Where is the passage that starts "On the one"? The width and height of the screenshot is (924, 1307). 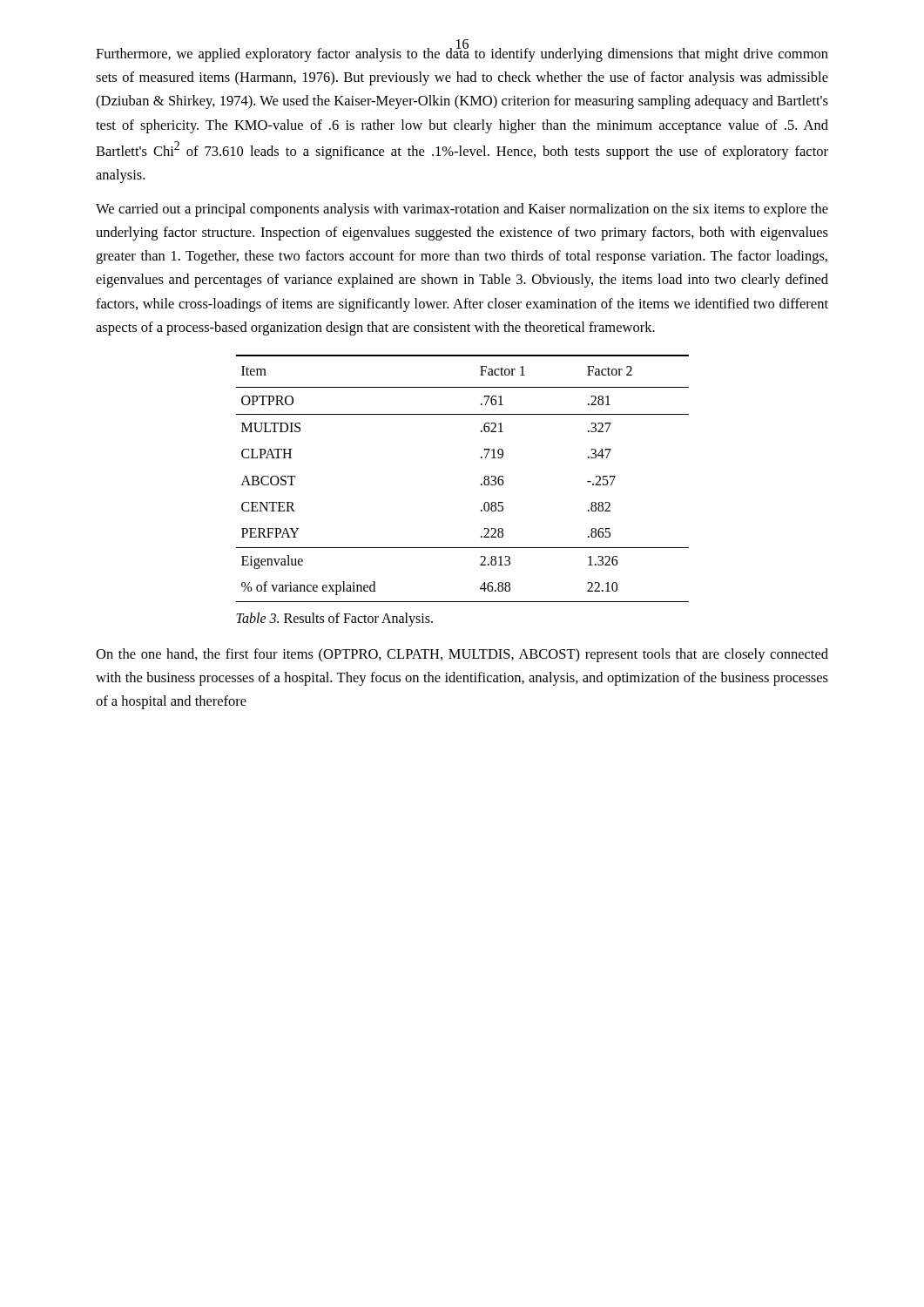(462, 678)
